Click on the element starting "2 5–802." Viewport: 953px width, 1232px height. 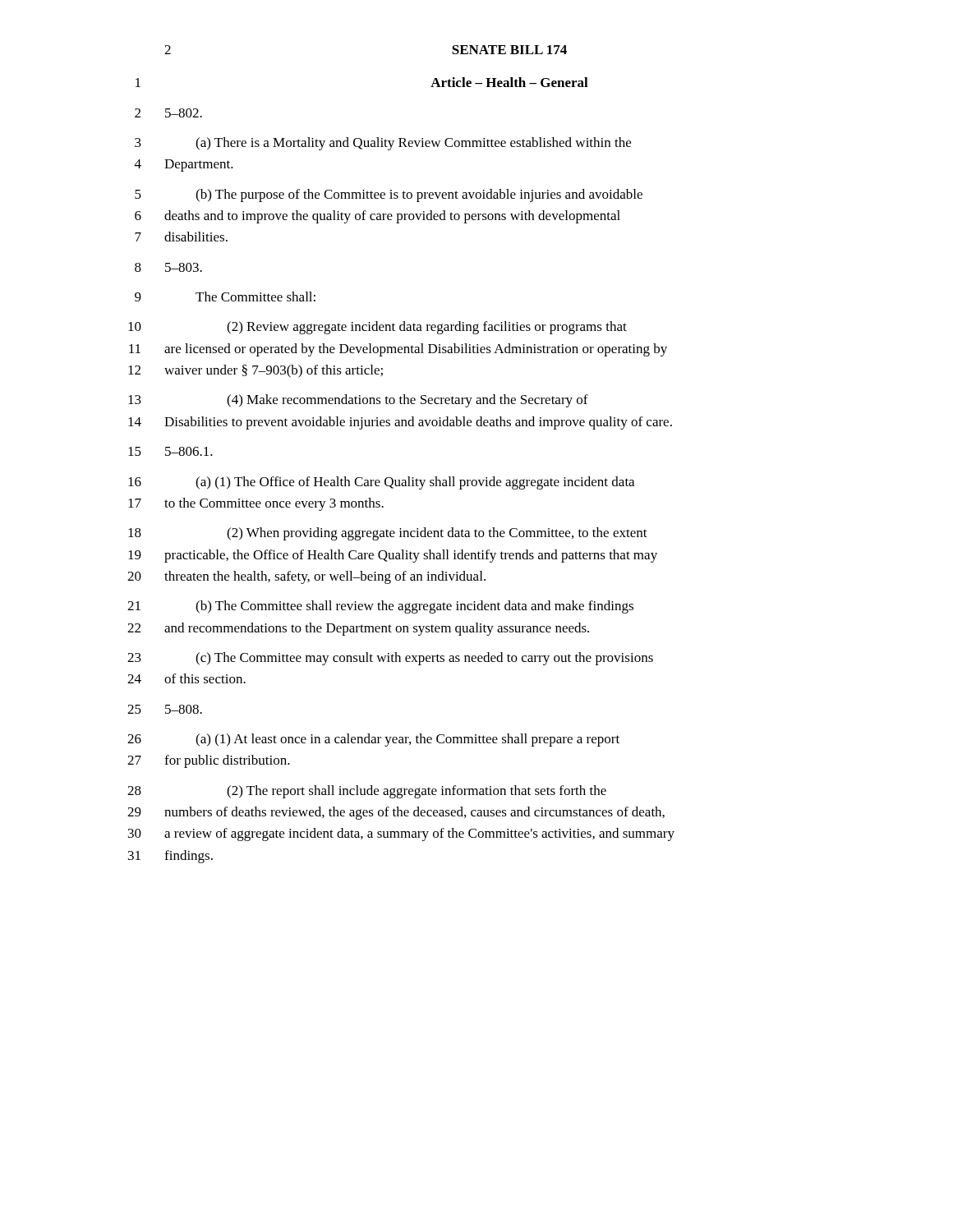(x=168, y=113)
